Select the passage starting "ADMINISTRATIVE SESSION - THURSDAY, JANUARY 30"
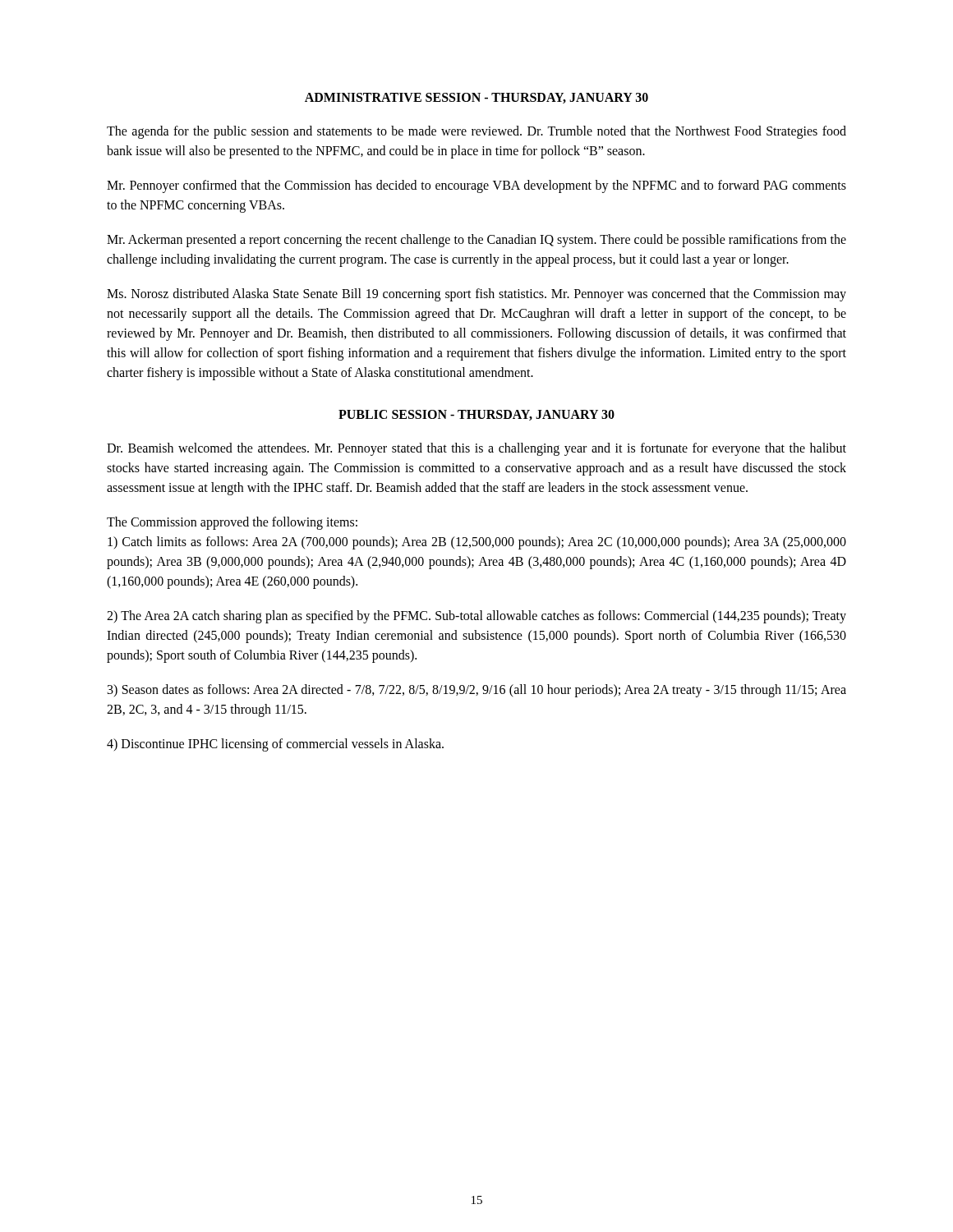This screenshot has width=953, height=1232. pos(476,97)
